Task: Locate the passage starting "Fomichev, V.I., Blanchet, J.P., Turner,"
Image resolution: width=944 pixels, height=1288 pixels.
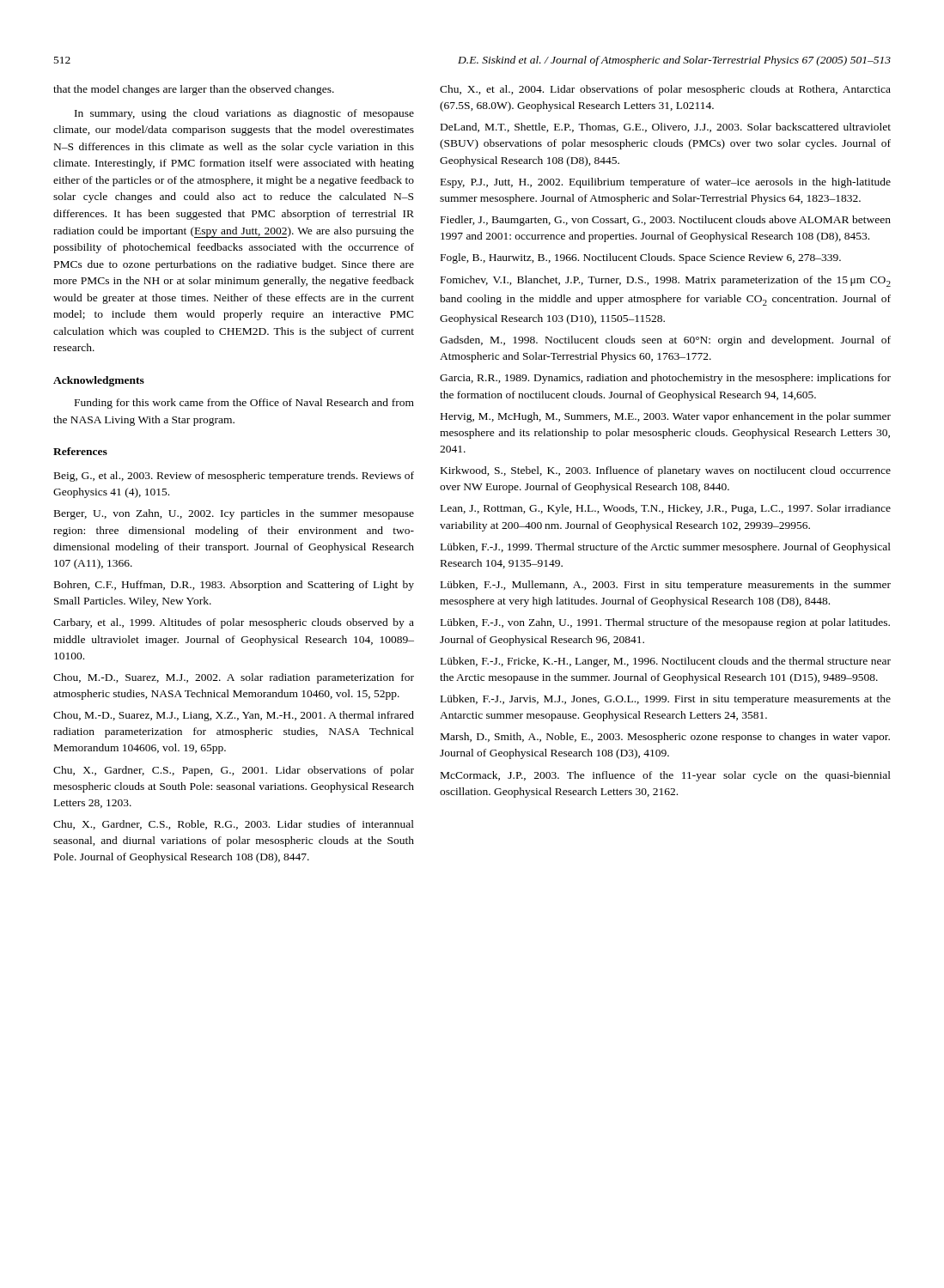Action: pos(665,299)
